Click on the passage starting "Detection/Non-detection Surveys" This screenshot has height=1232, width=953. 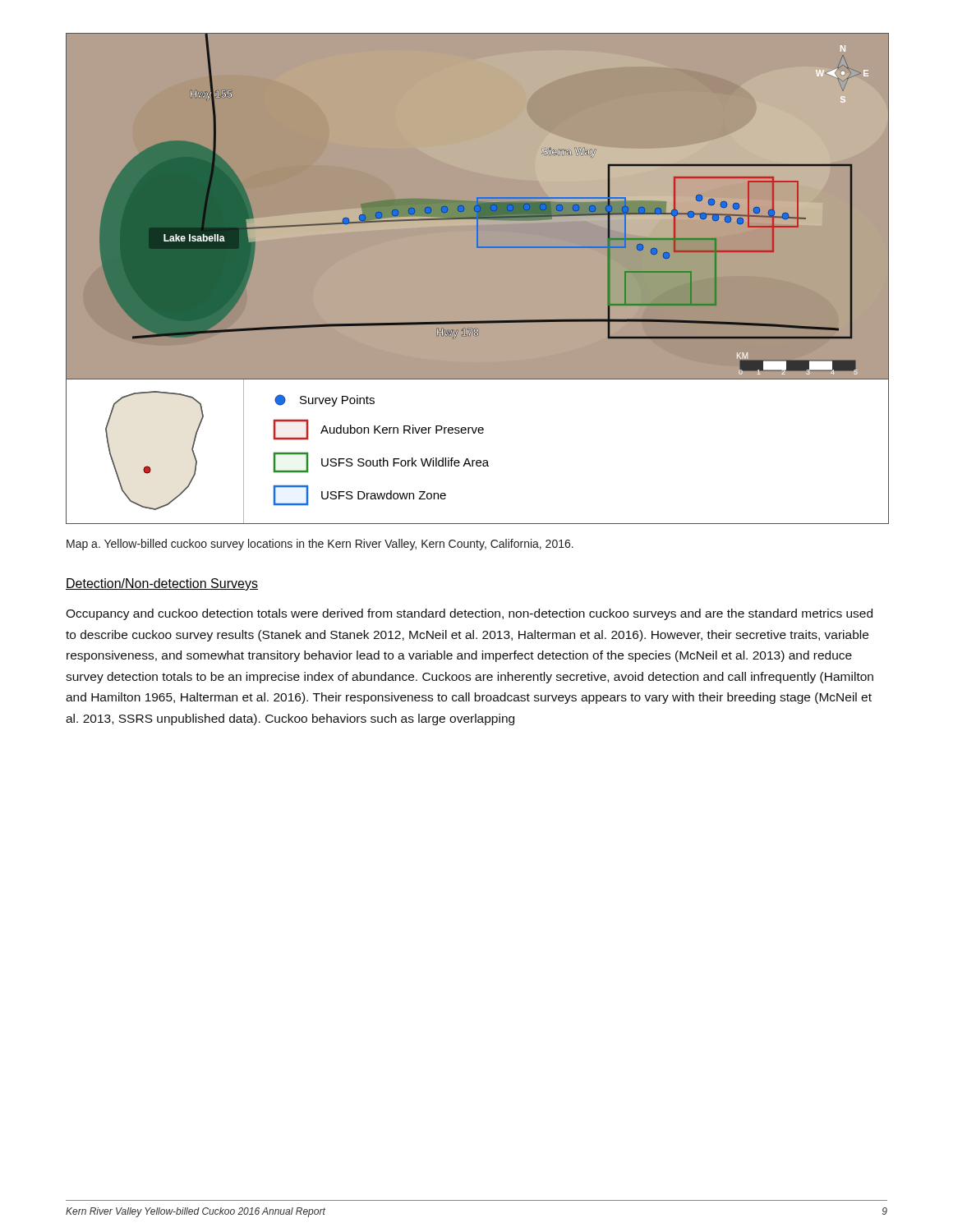(162, 584)
